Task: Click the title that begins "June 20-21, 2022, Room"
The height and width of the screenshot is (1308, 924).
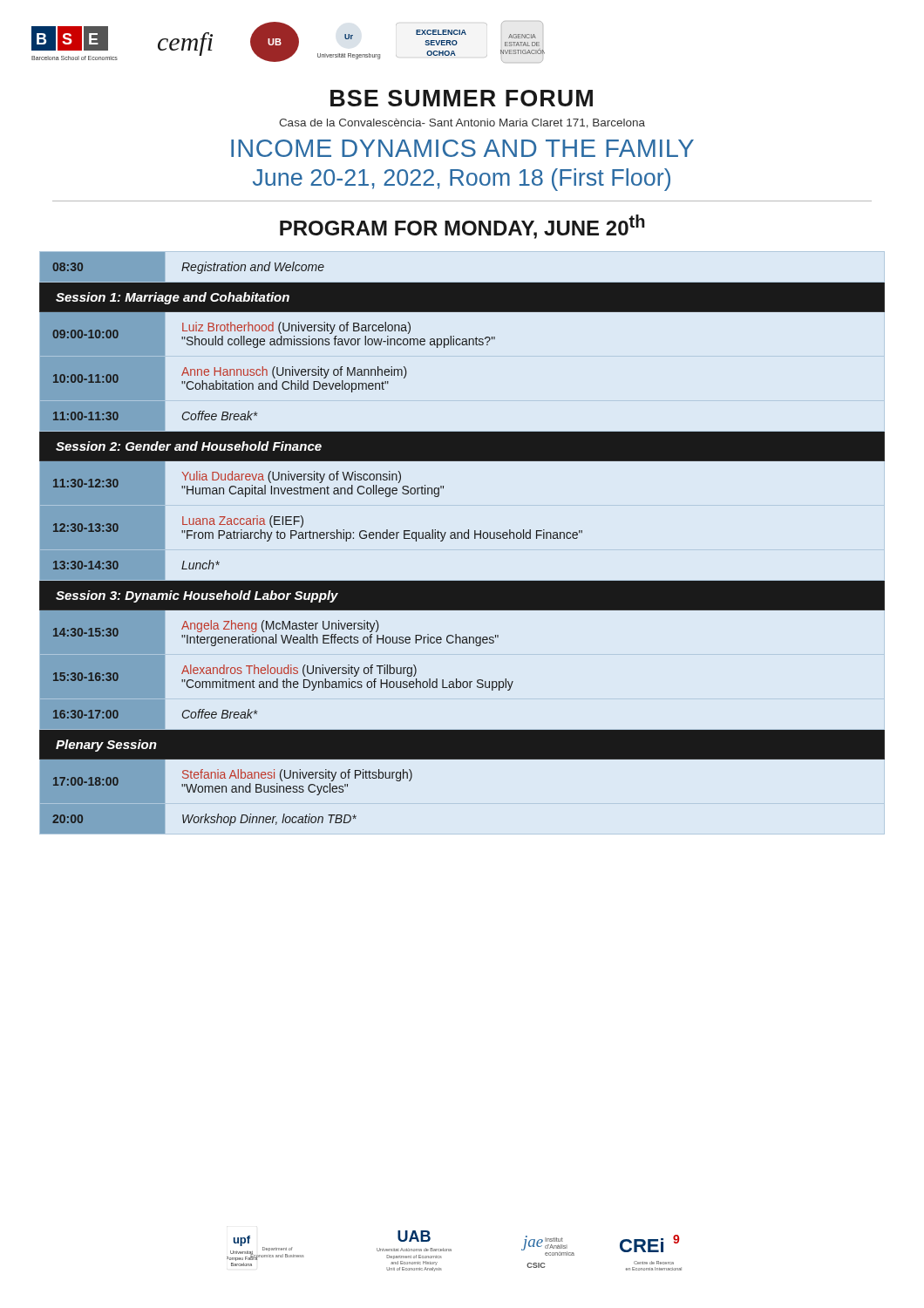Action: point(462,178)
